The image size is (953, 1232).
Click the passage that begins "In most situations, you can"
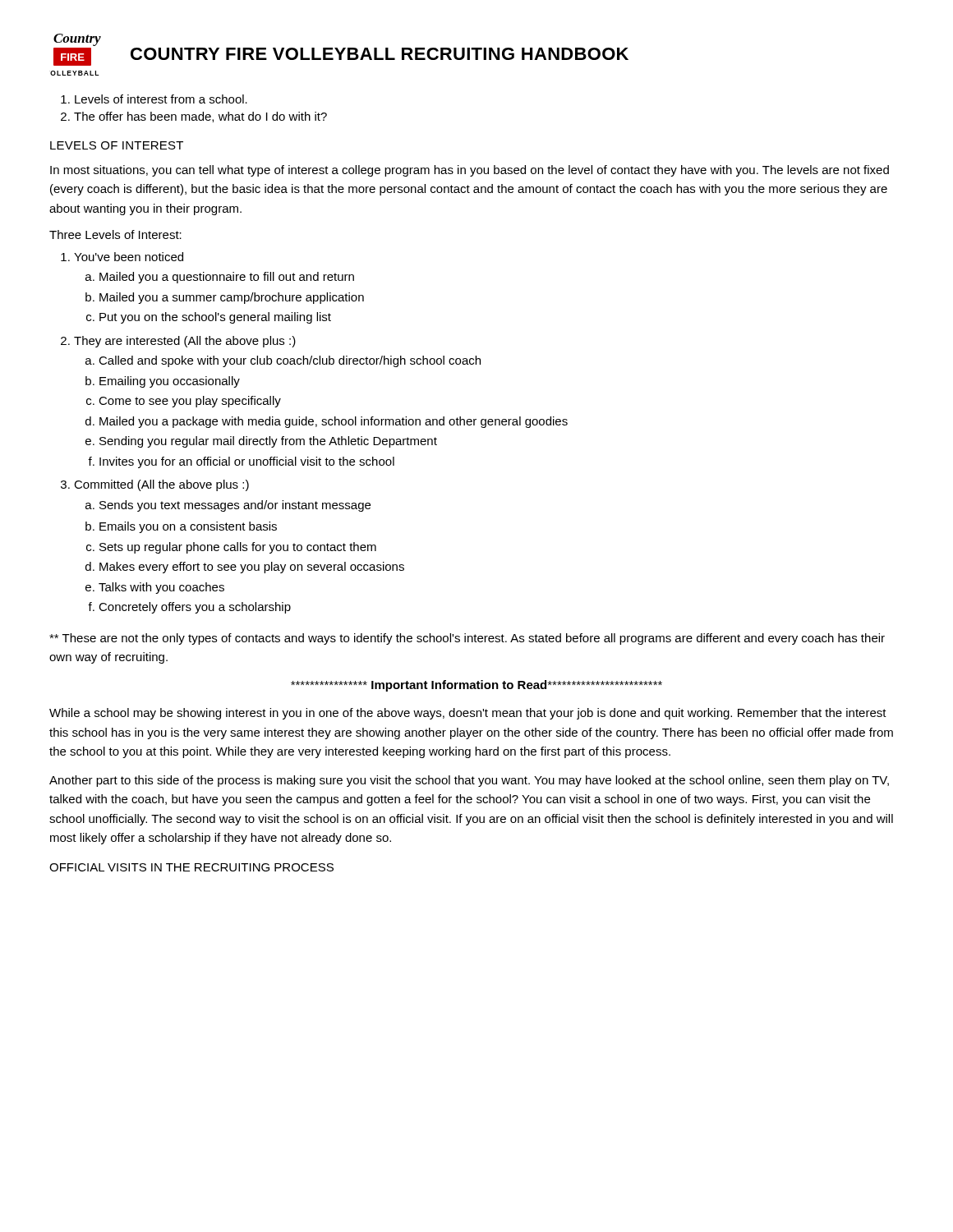tap(469, 189)
